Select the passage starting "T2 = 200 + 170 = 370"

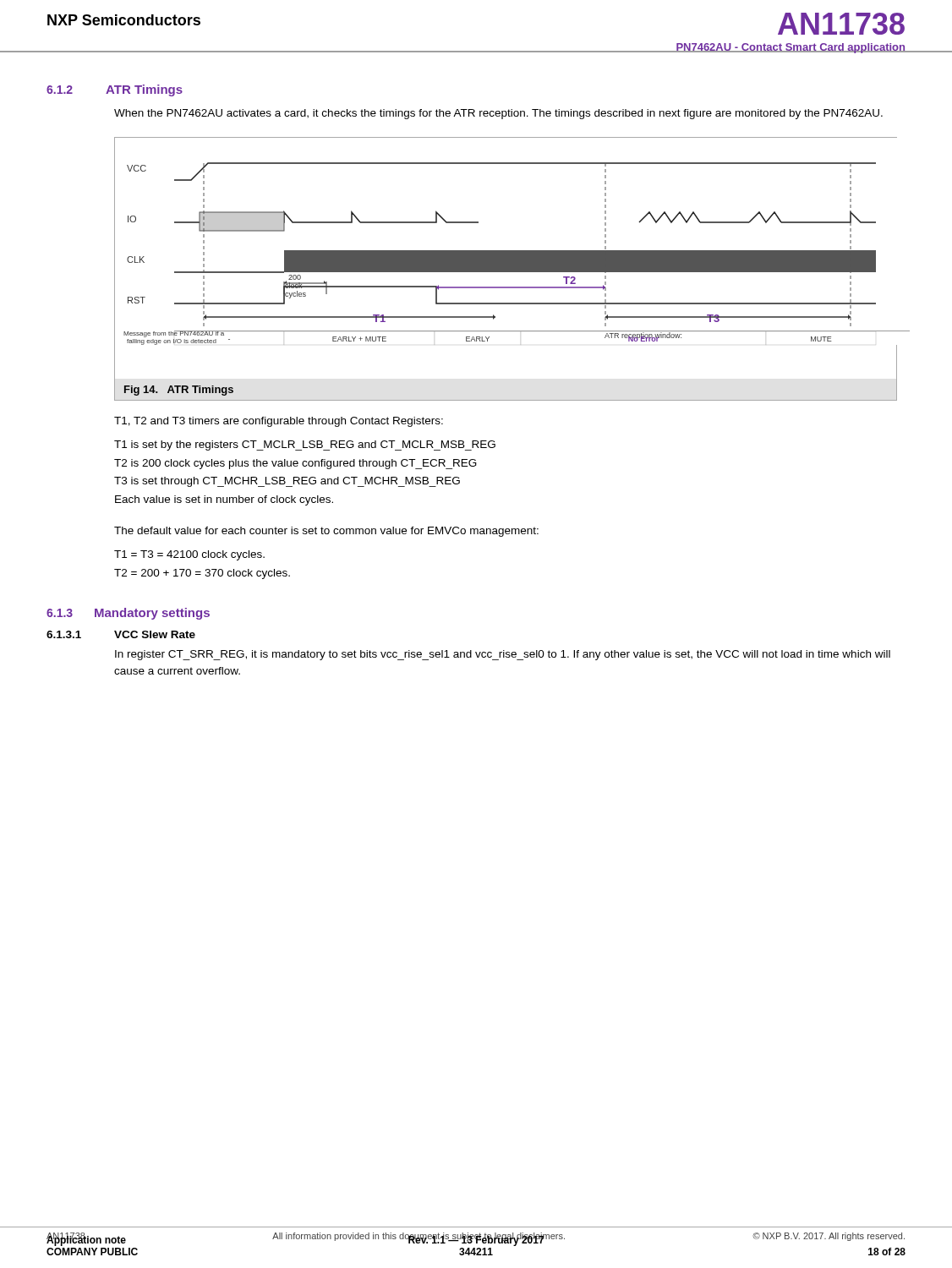coord(202,572)
